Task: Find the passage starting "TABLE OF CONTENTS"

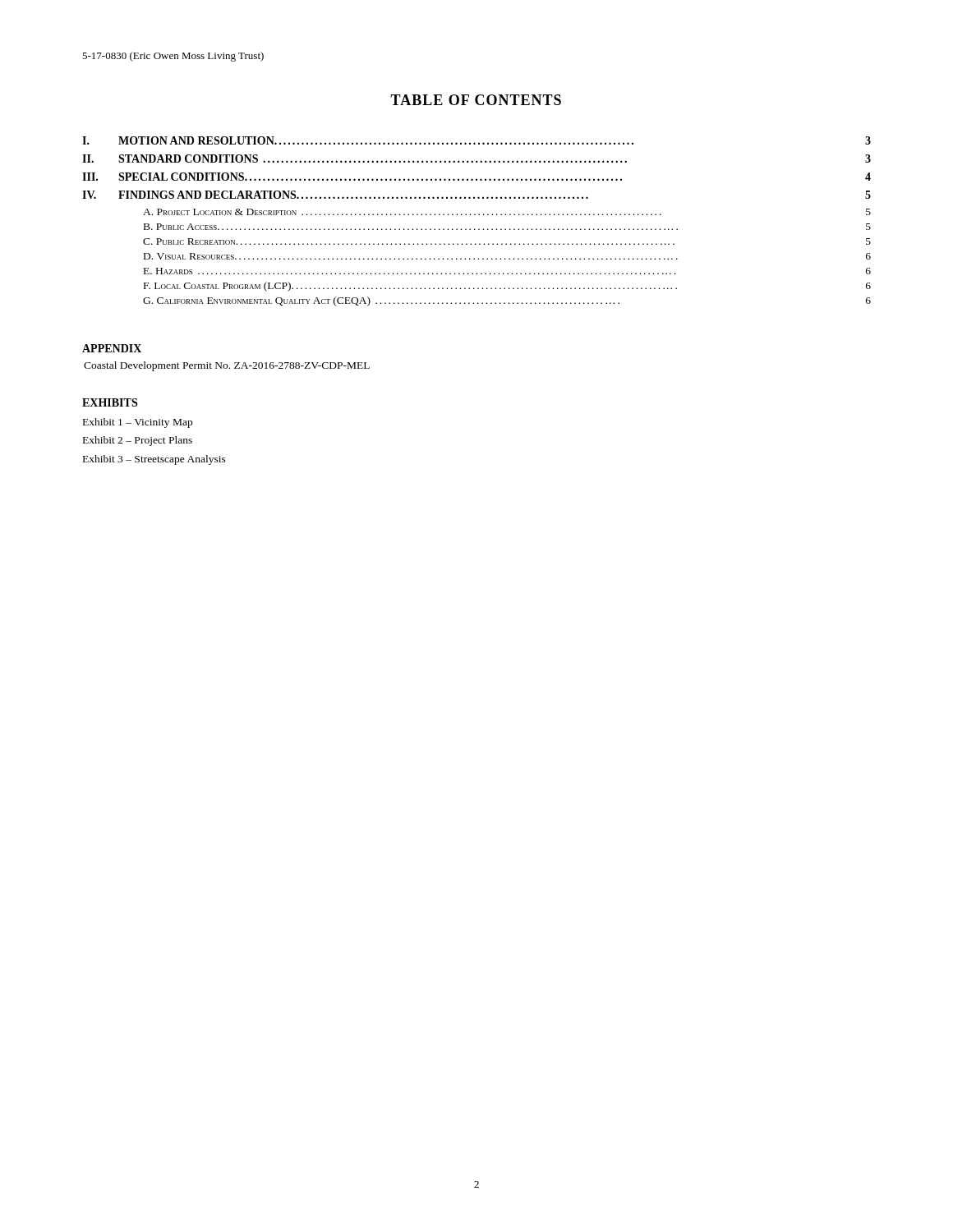Action: pos(476,100)
